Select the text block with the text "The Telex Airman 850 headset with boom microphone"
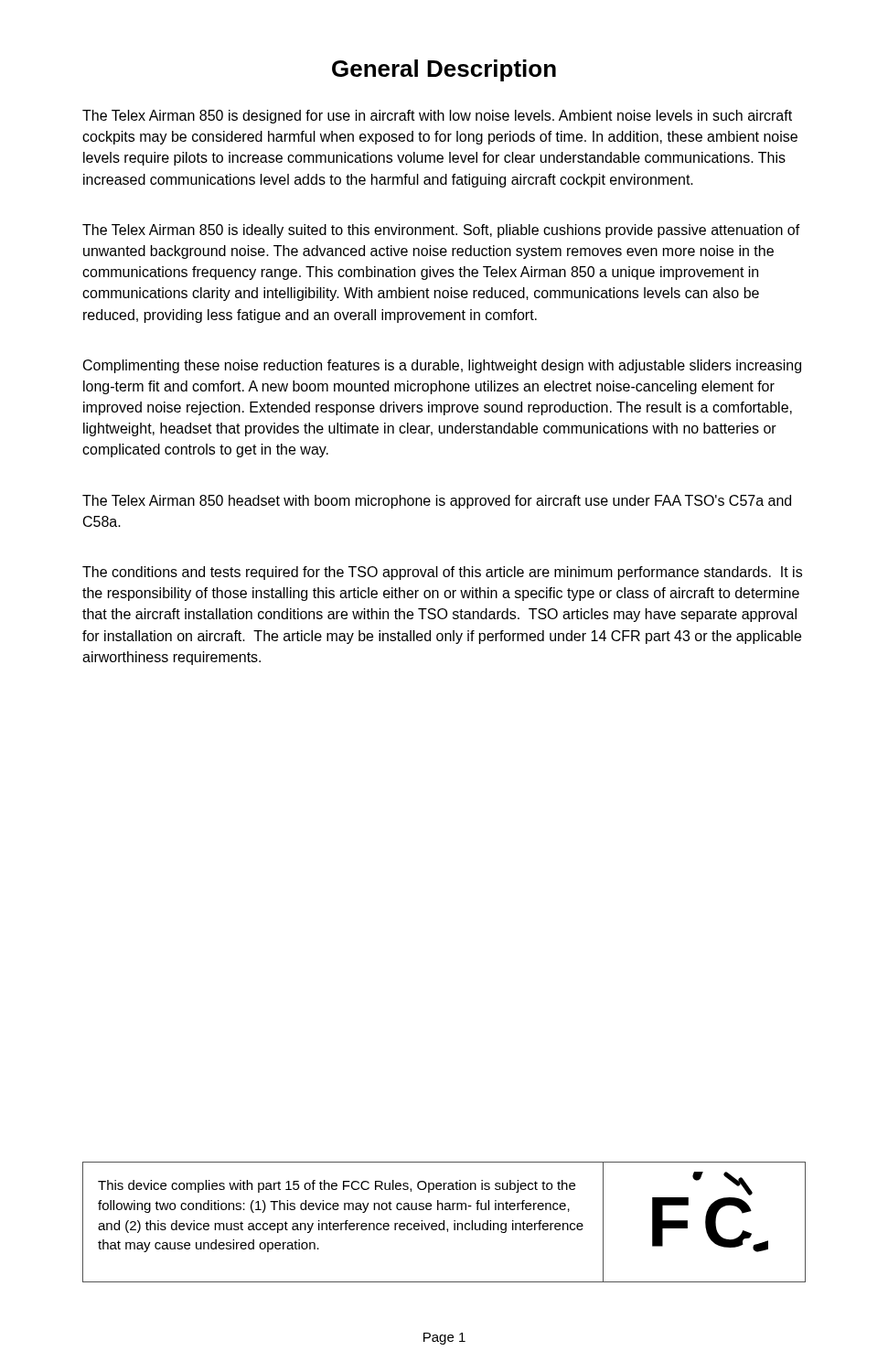This screenshot has height=1372, width=888. (x=437, y=511)
